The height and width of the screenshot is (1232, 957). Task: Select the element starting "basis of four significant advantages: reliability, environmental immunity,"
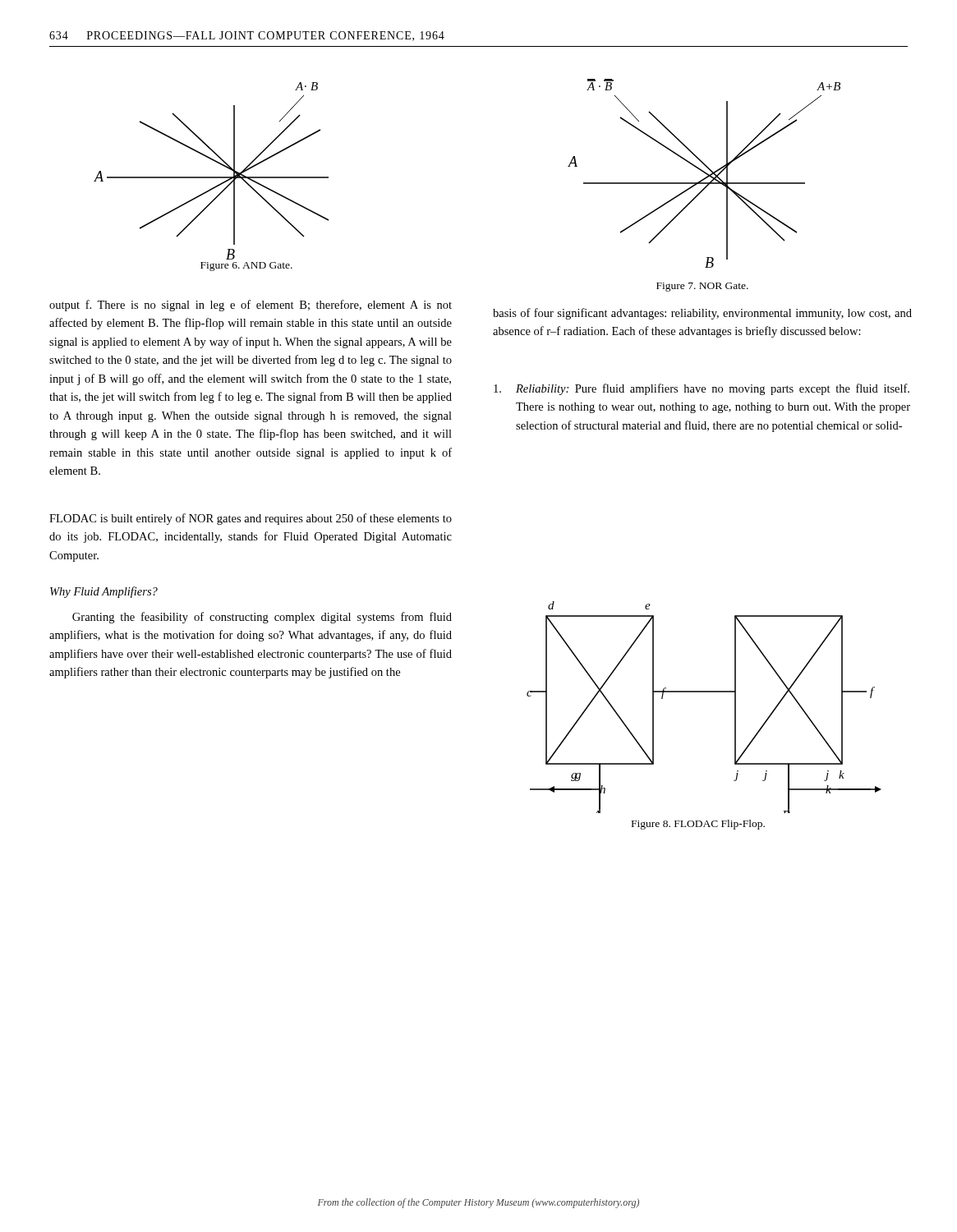(702, 322)
